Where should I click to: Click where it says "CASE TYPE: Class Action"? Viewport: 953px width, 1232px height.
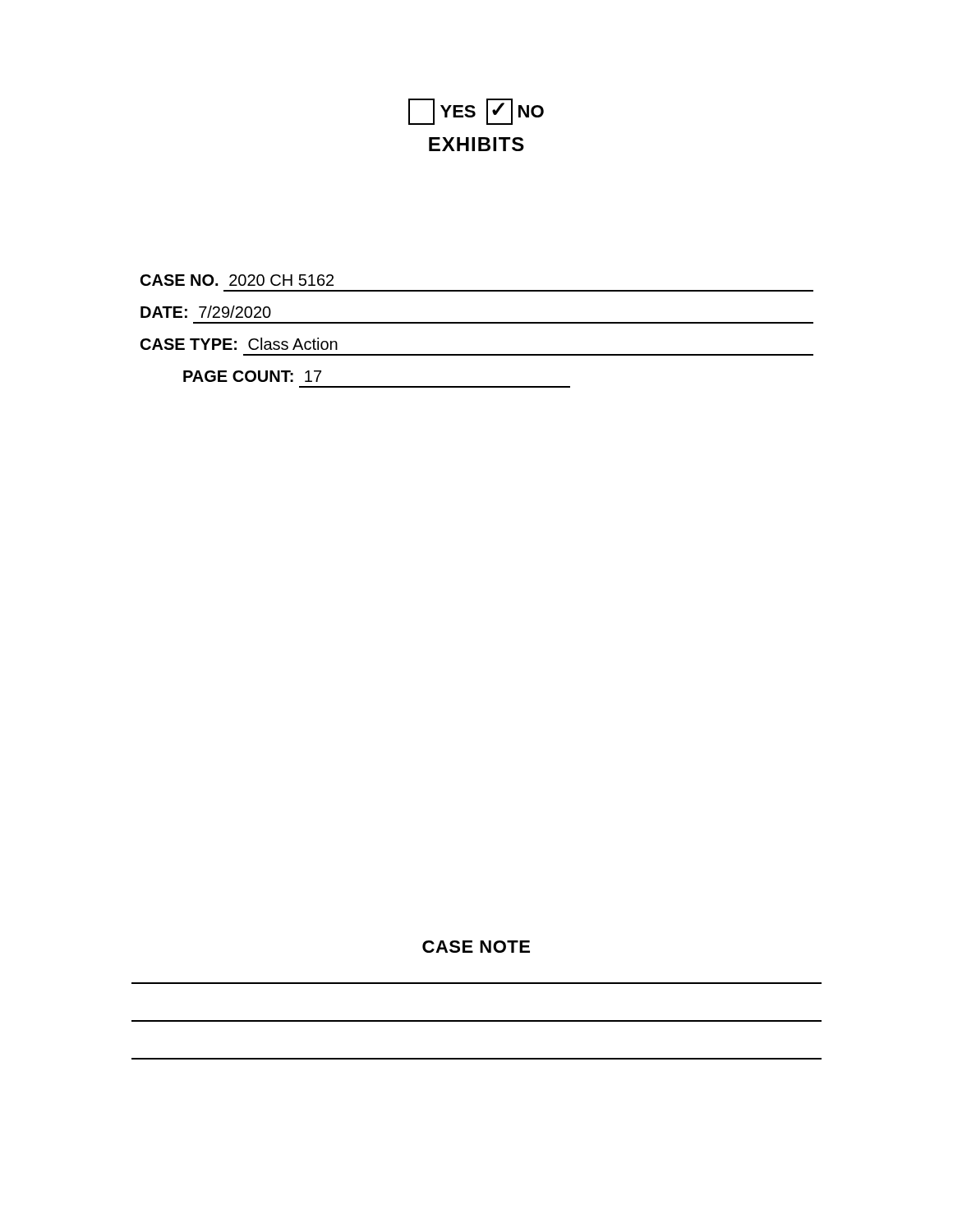click(x=476, y=345)
